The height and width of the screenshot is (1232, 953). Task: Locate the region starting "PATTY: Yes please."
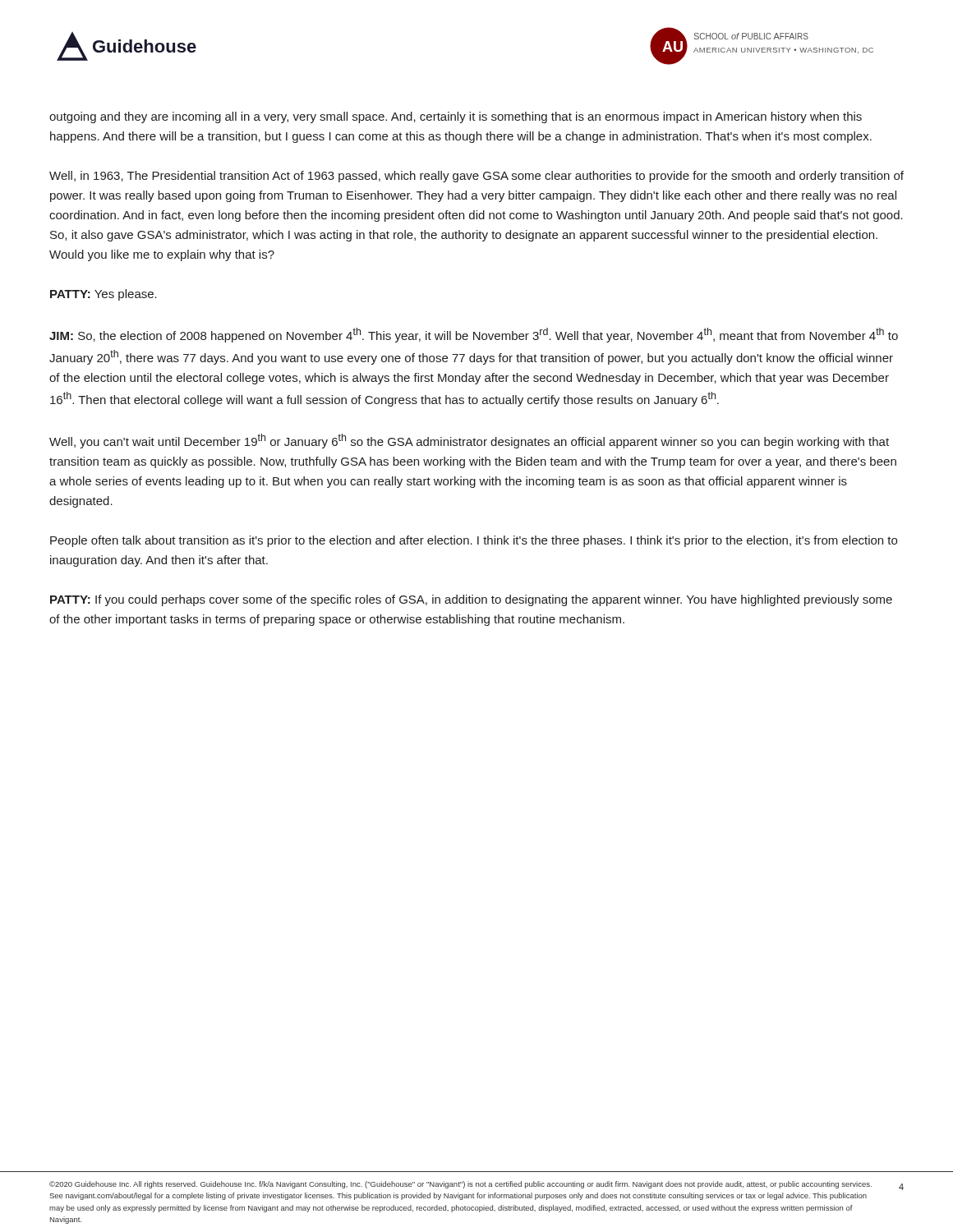[x=103, y=294]
